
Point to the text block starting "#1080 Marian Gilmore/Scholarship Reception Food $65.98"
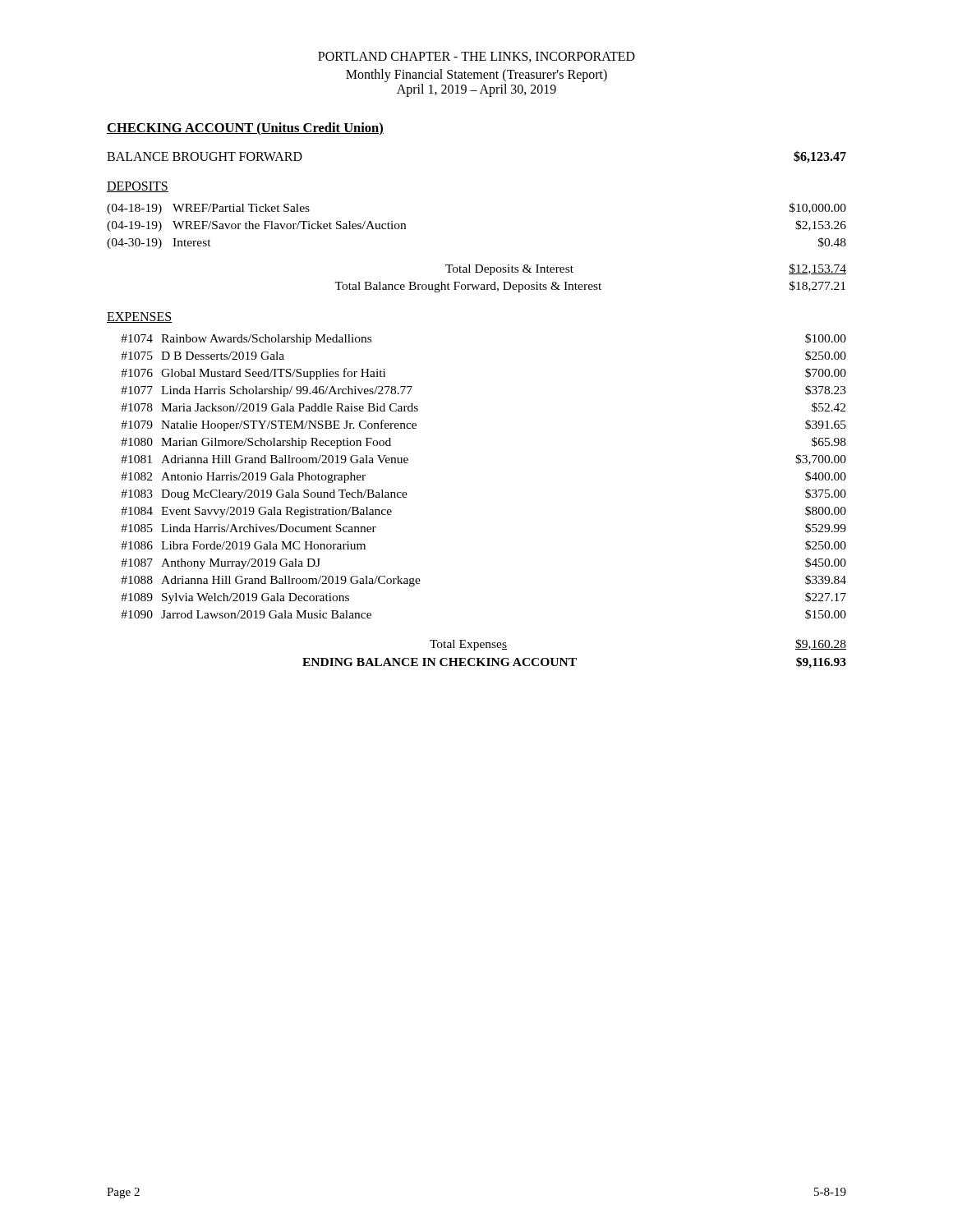[261, 442]
